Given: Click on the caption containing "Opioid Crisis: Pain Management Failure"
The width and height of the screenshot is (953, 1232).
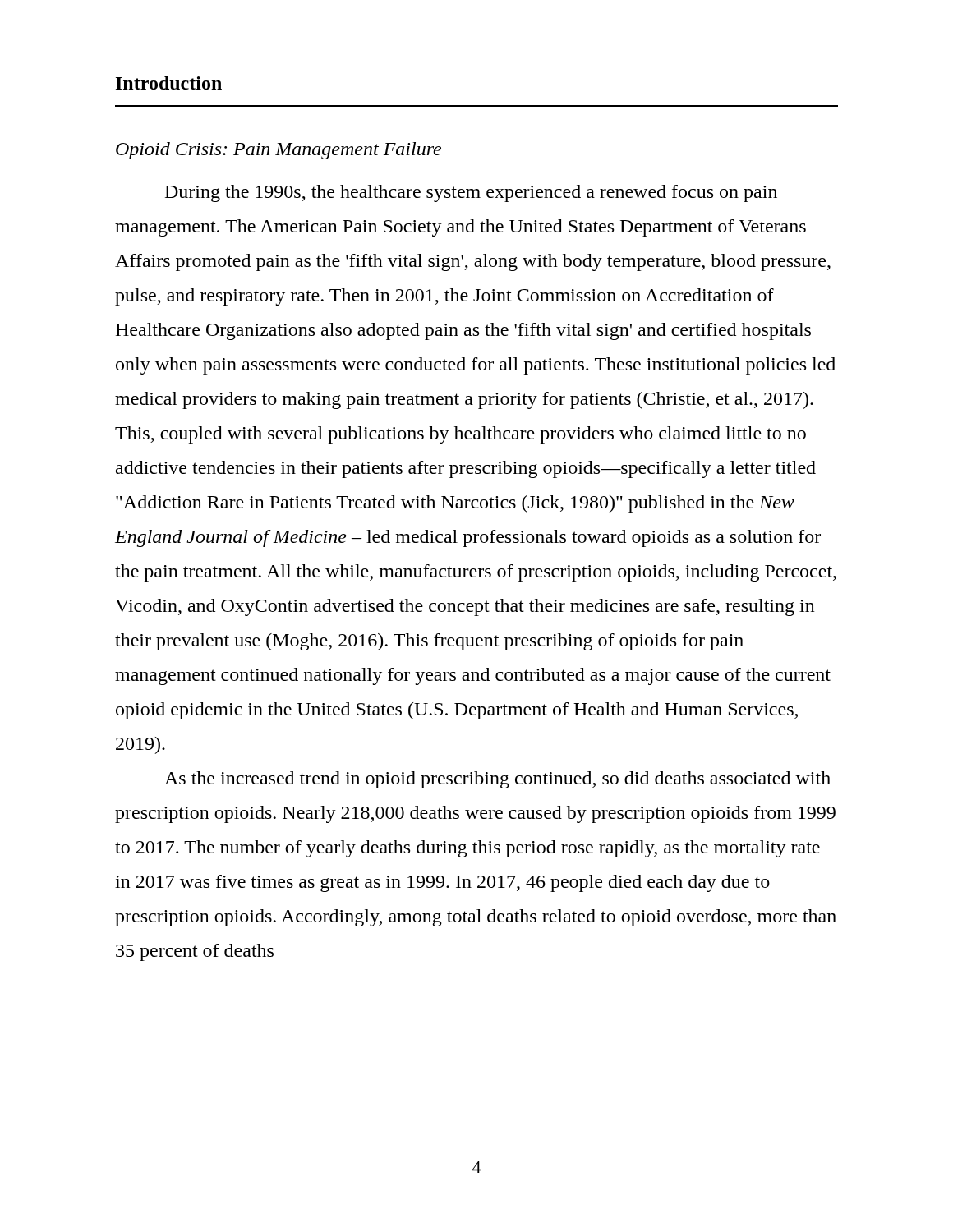Looking at the screenshot, I should (x=278, y=149).
